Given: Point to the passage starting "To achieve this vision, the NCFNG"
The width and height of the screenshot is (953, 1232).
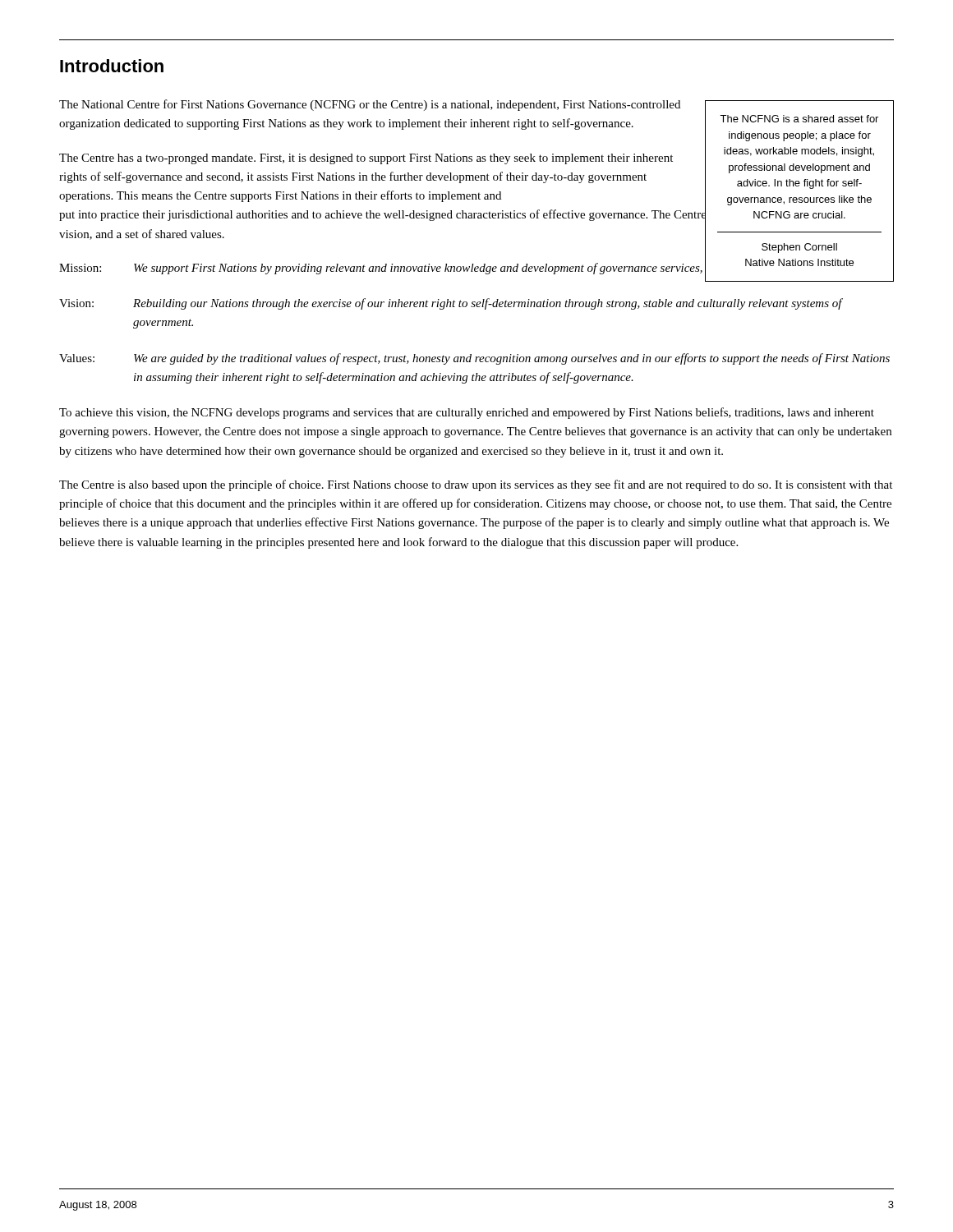Looking at the screenshot, I should [476, 432].
